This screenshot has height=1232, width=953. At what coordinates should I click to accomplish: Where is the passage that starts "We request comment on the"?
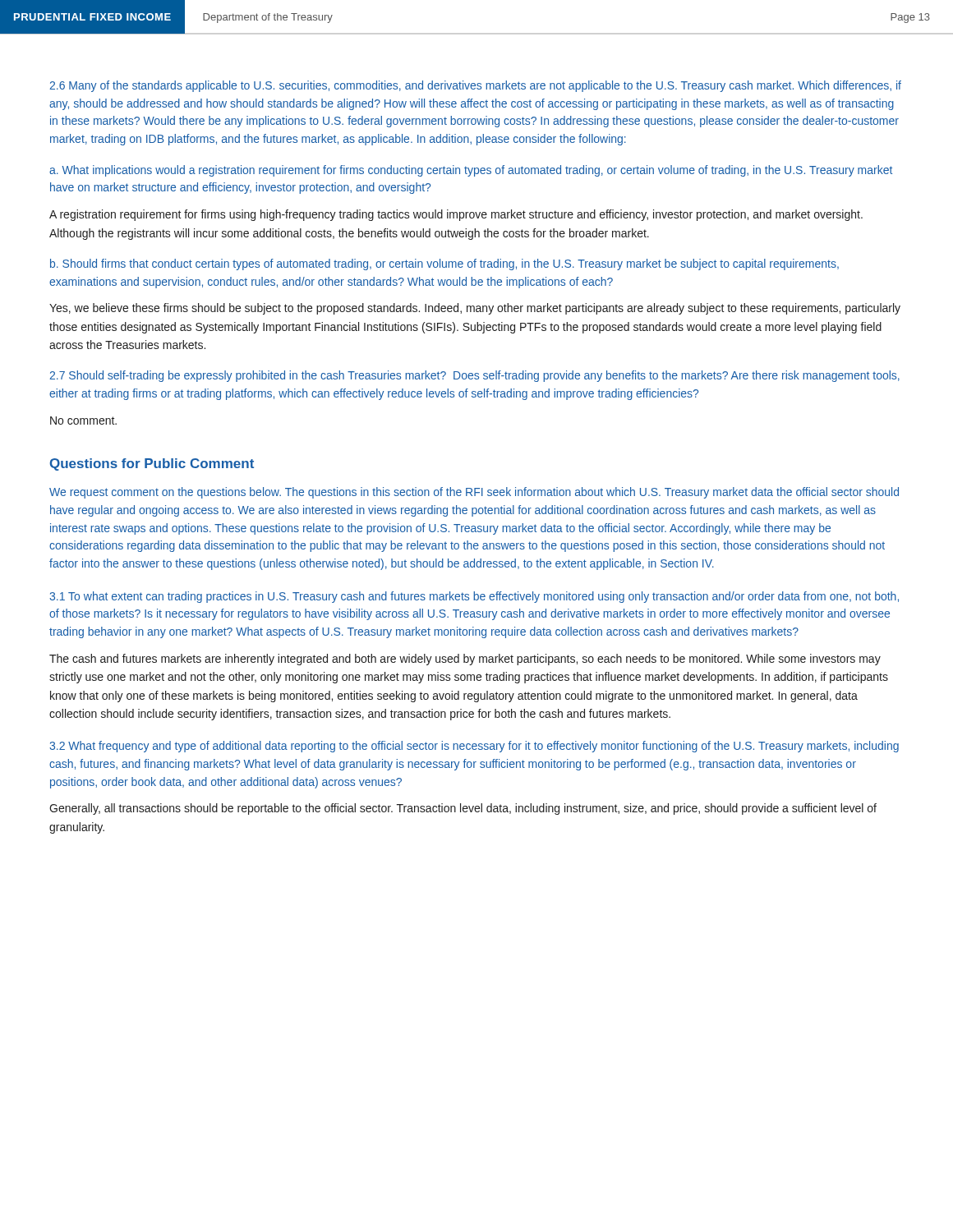(x=474, y=528)
